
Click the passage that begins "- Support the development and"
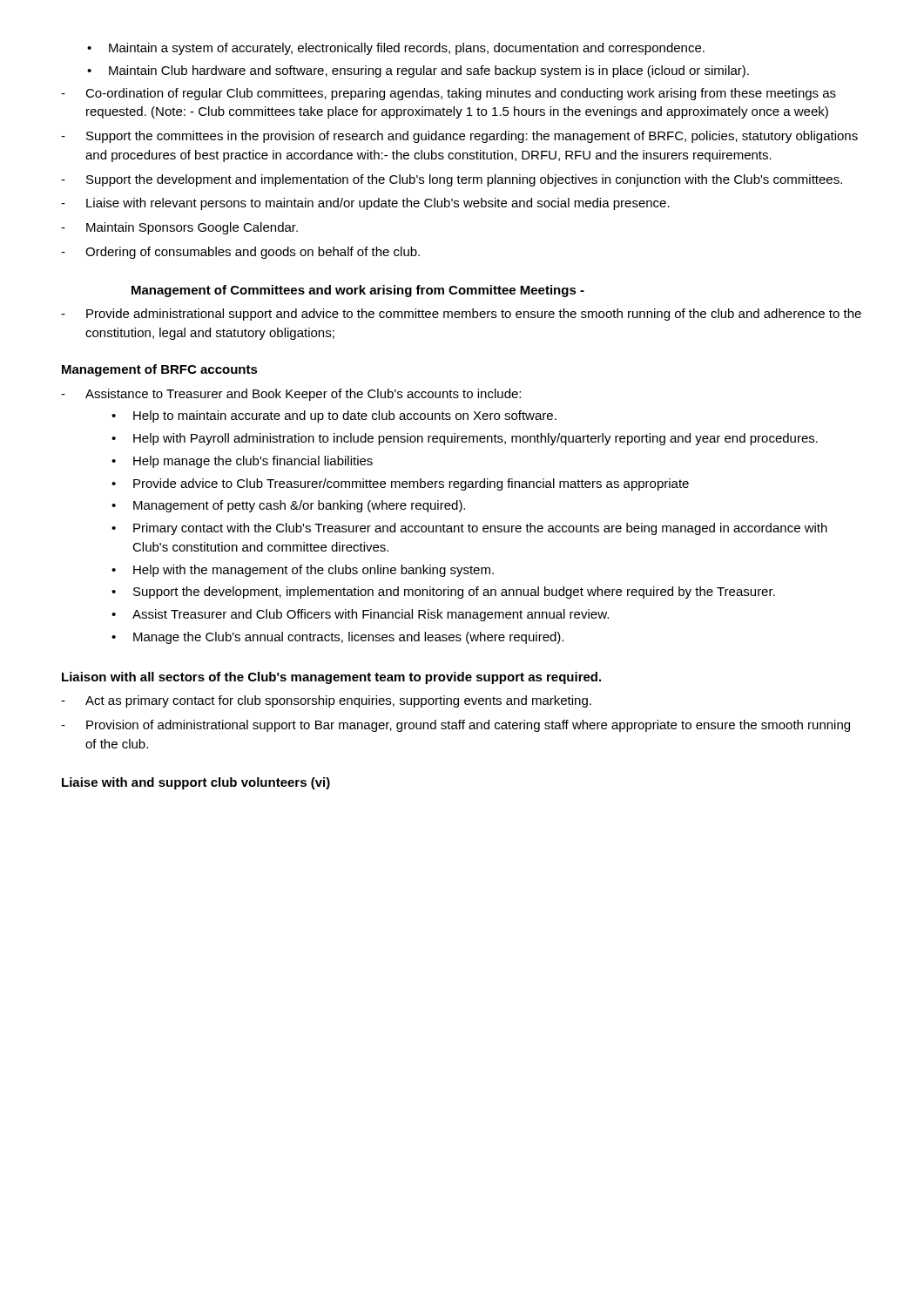click(x=462, y=179)
